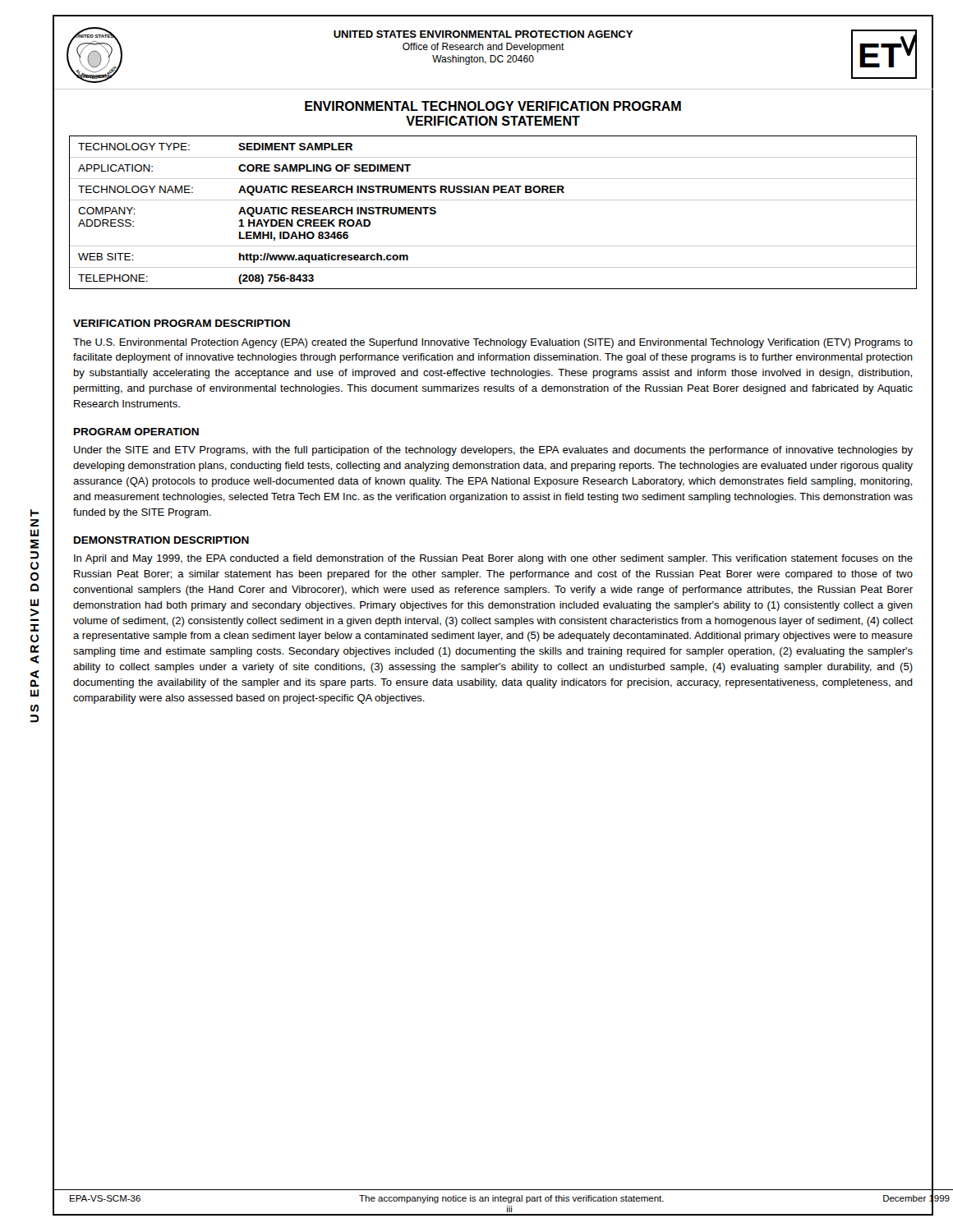Click the passage that begins "Under the SITE and"
The height and width of the screenshot is (1232, 953).
click(x=493, y=481)
